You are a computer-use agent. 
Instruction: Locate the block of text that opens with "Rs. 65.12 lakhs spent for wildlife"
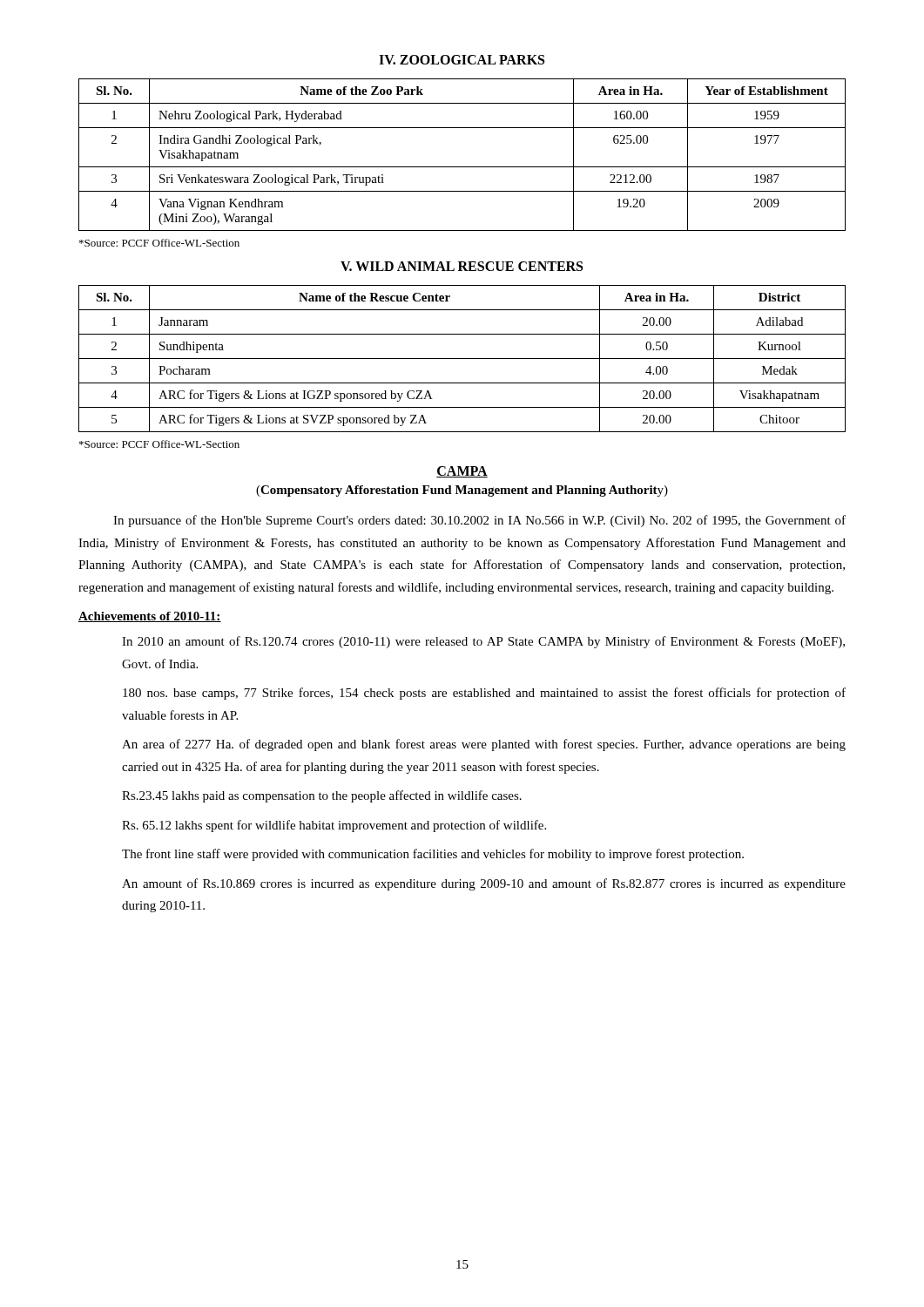335,825
